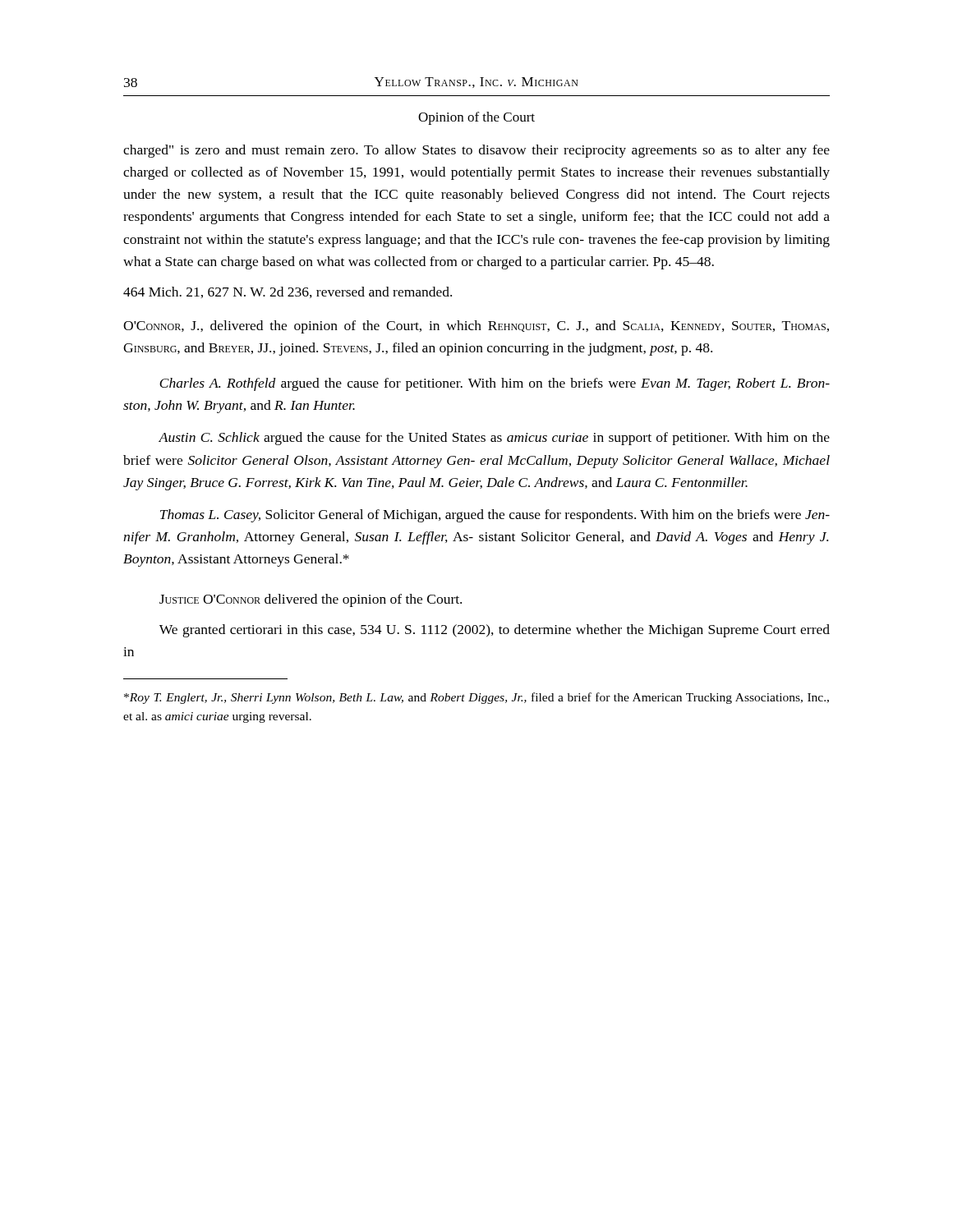Viewport: 953px width, 1232px height.
Task: Find the text block that says "464 Mich. 21, 627"
Action: pos(288,291)
